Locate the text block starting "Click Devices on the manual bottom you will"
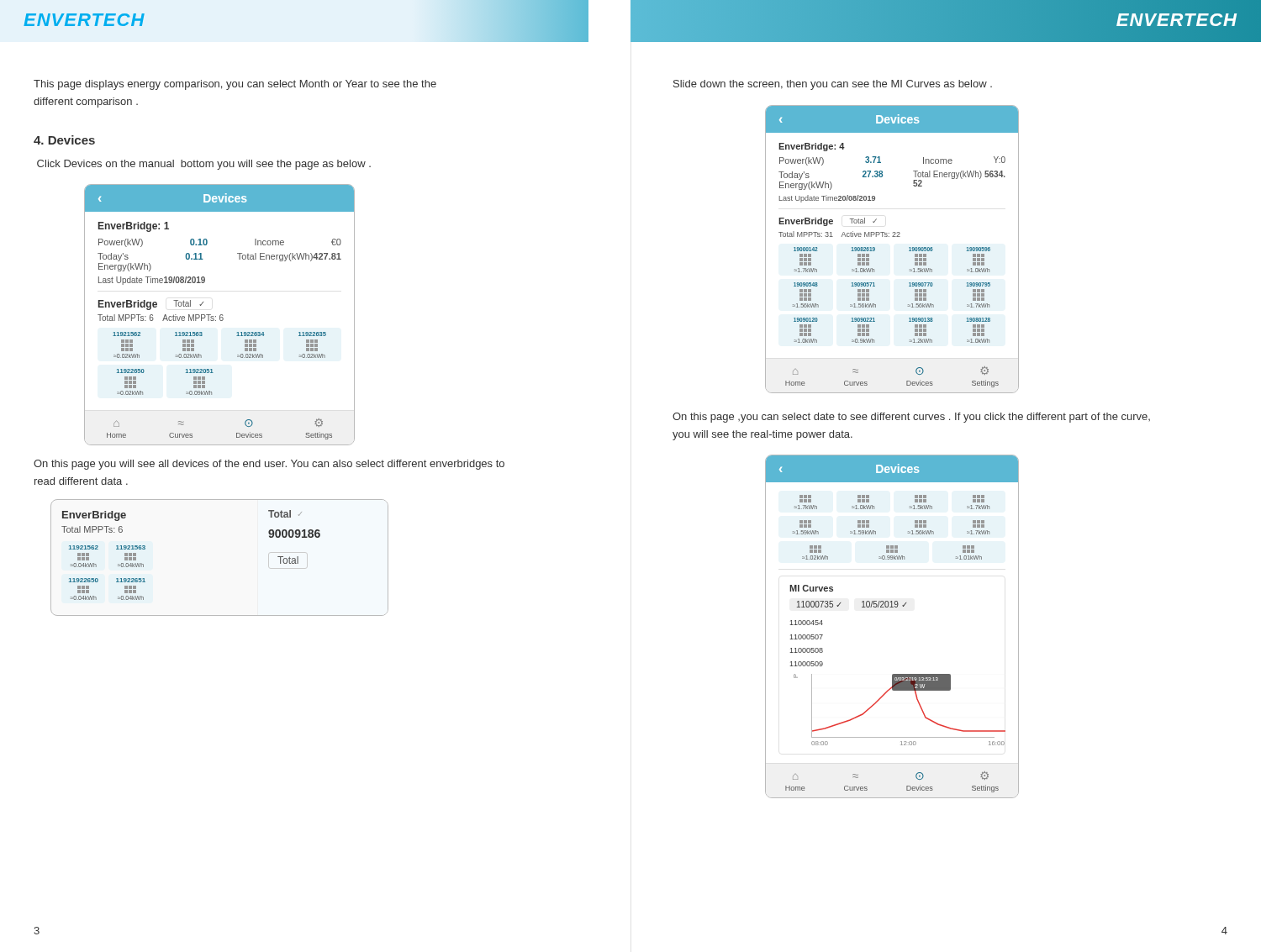1261x952 pixels. tap(203, 163)
